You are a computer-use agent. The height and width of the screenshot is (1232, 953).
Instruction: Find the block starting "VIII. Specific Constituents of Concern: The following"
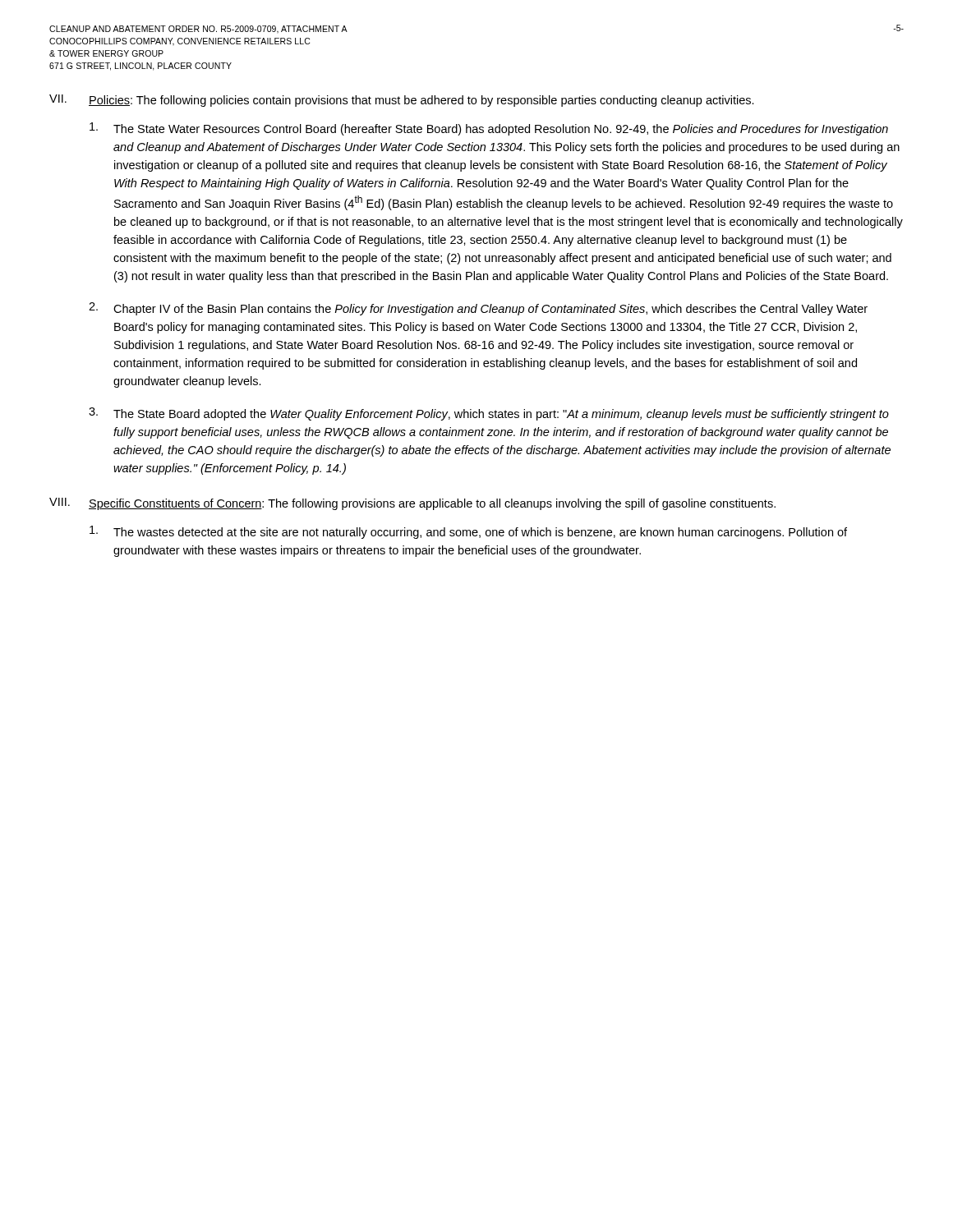point(413,504)
